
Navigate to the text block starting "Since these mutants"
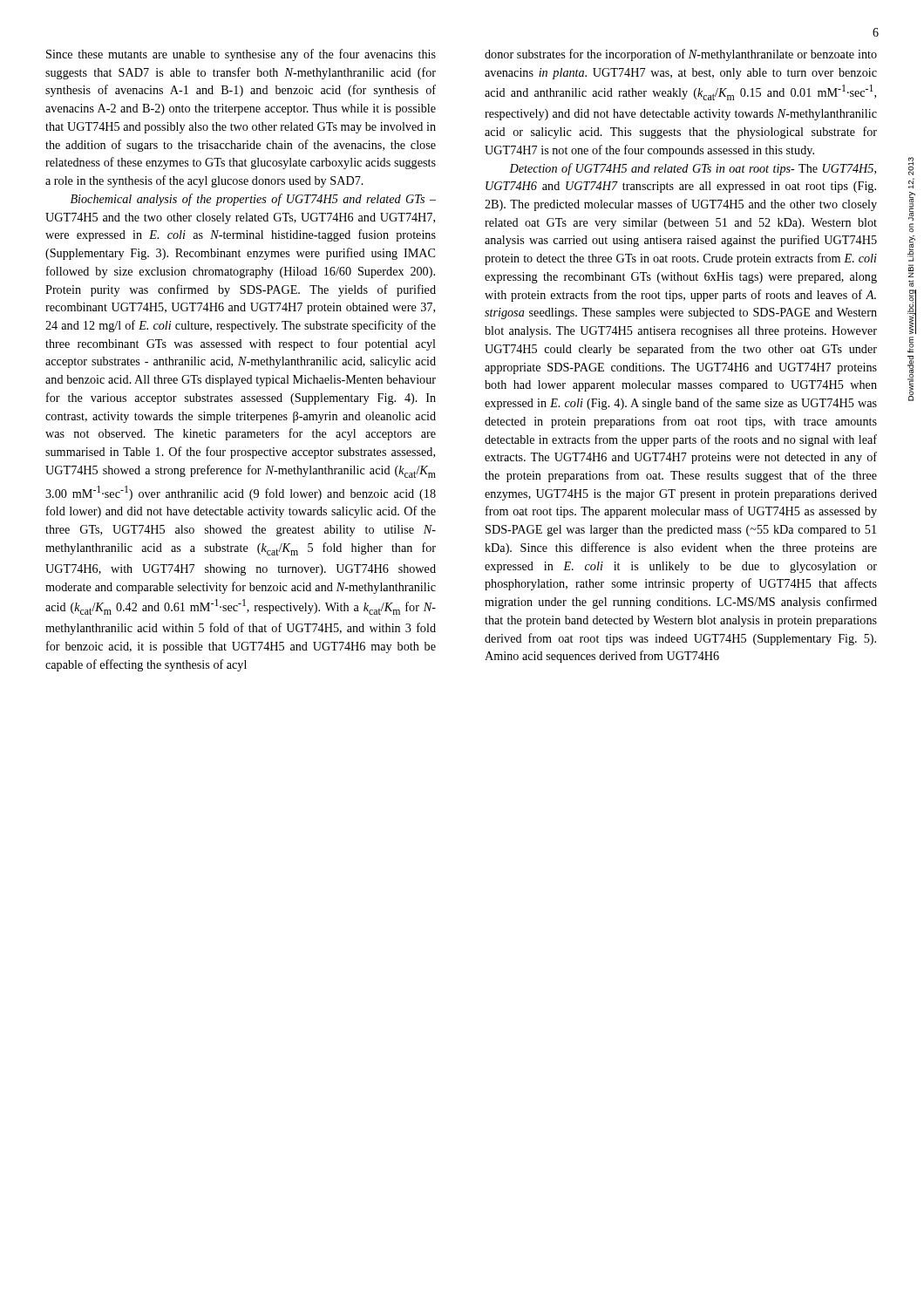pyautogui.click(x=241, y=118)
